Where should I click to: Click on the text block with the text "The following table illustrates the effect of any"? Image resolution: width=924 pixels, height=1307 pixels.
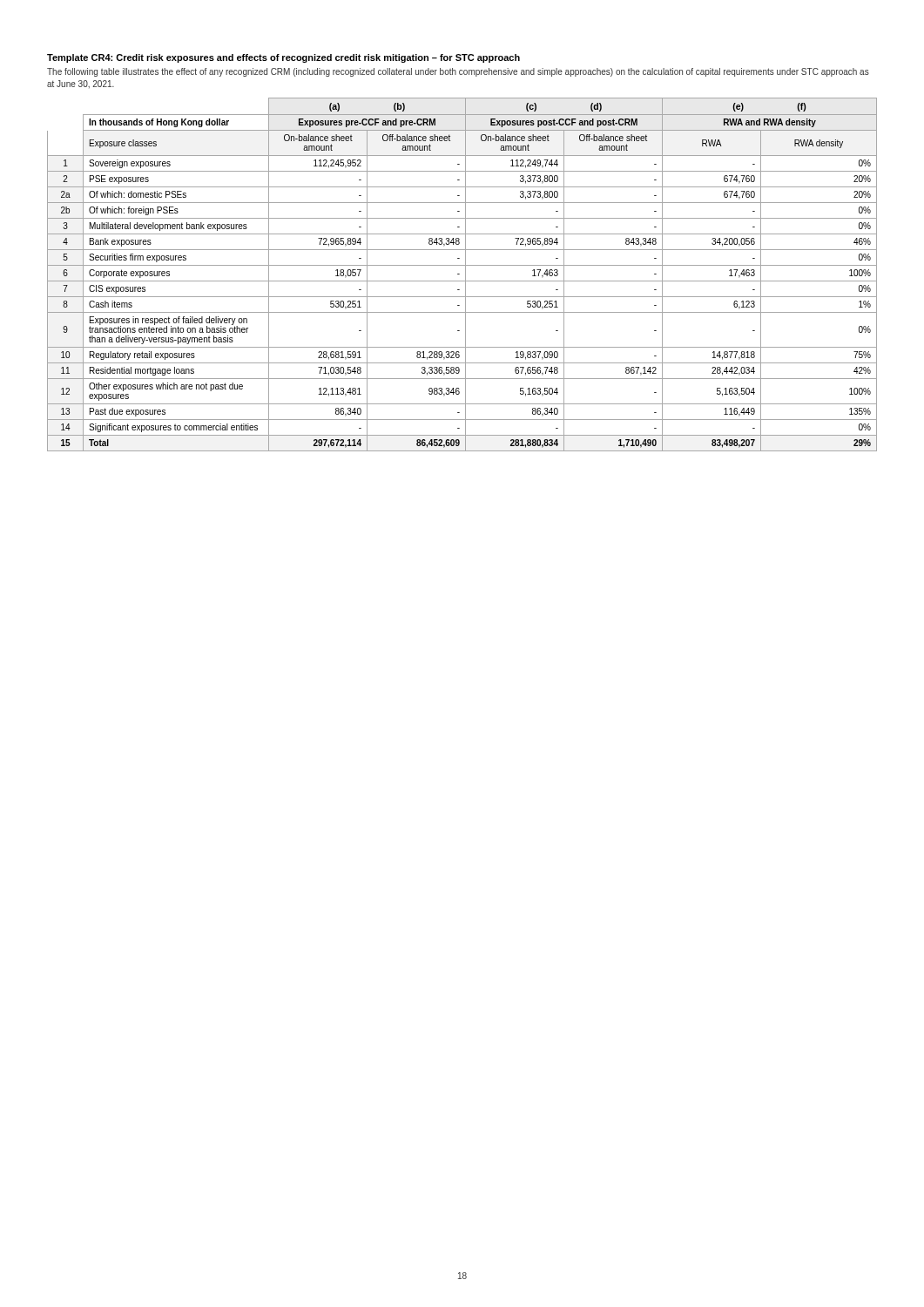(458, 78)
